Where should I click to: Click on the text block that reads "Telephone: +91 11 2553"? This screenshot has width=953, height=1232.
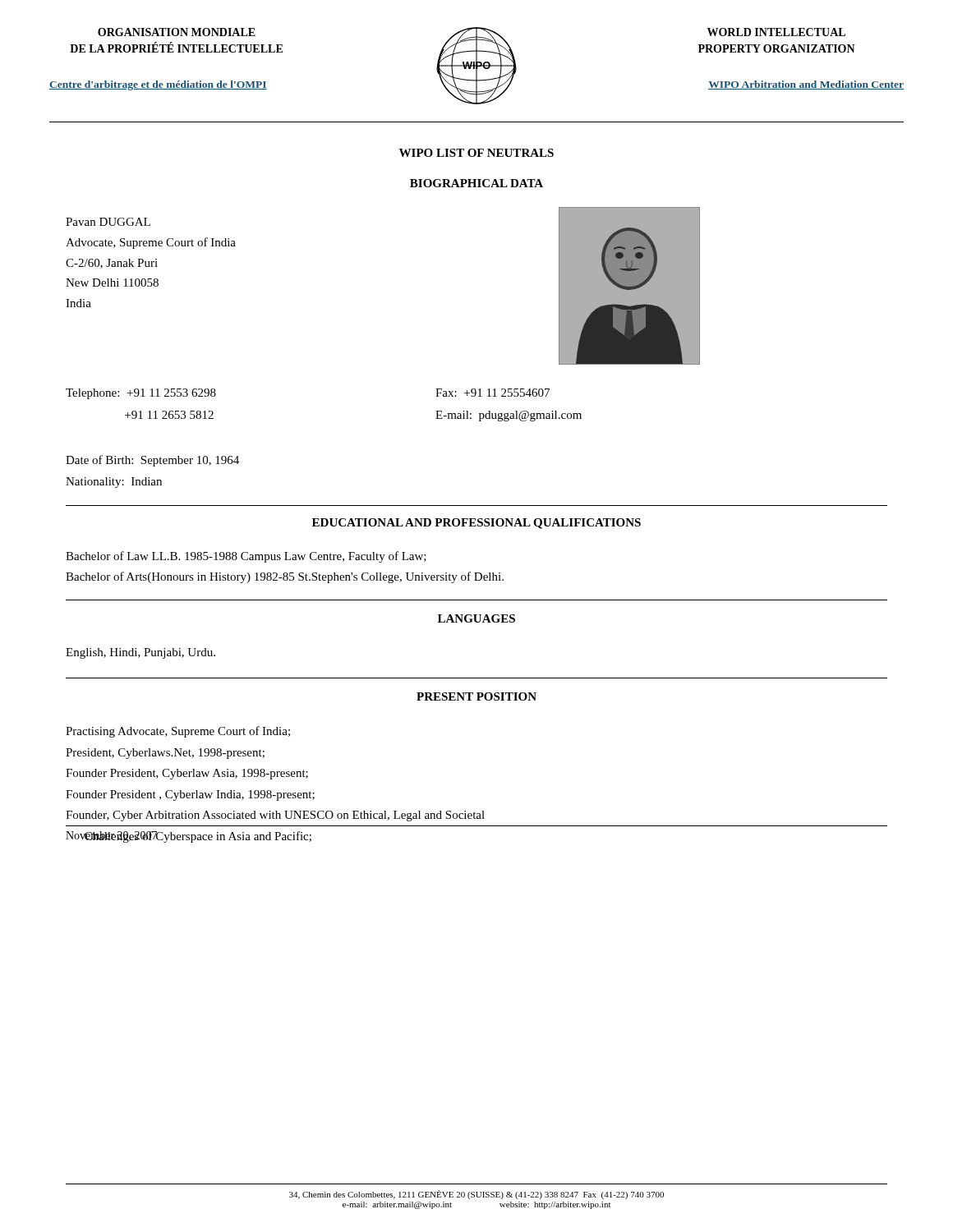click(x=141, y=404)
